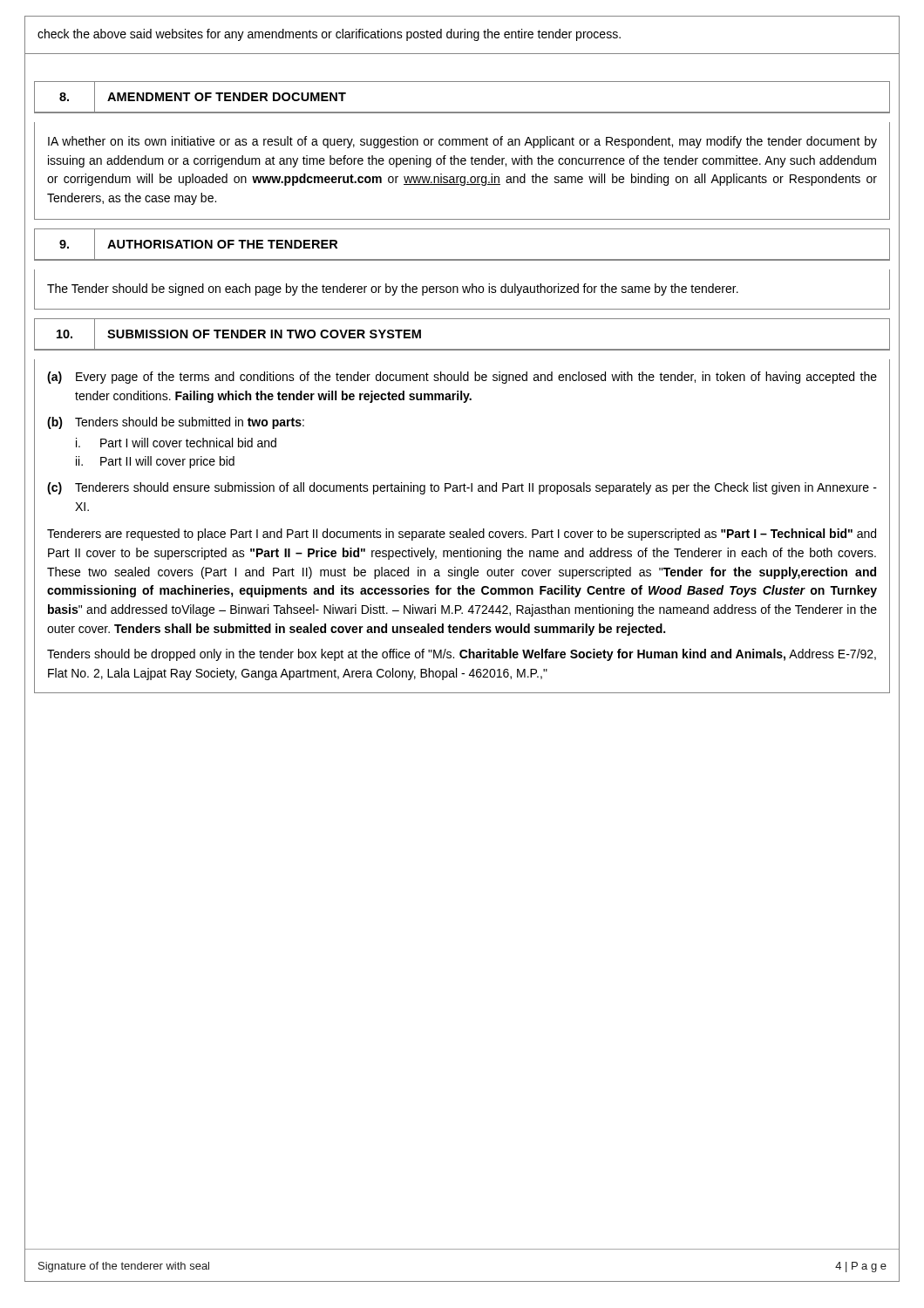Find "9. AUTHORISATION OF THE TENDERER" on this page
The height and width of the screenshot is (1308, 924).
(x=462, y=244)
